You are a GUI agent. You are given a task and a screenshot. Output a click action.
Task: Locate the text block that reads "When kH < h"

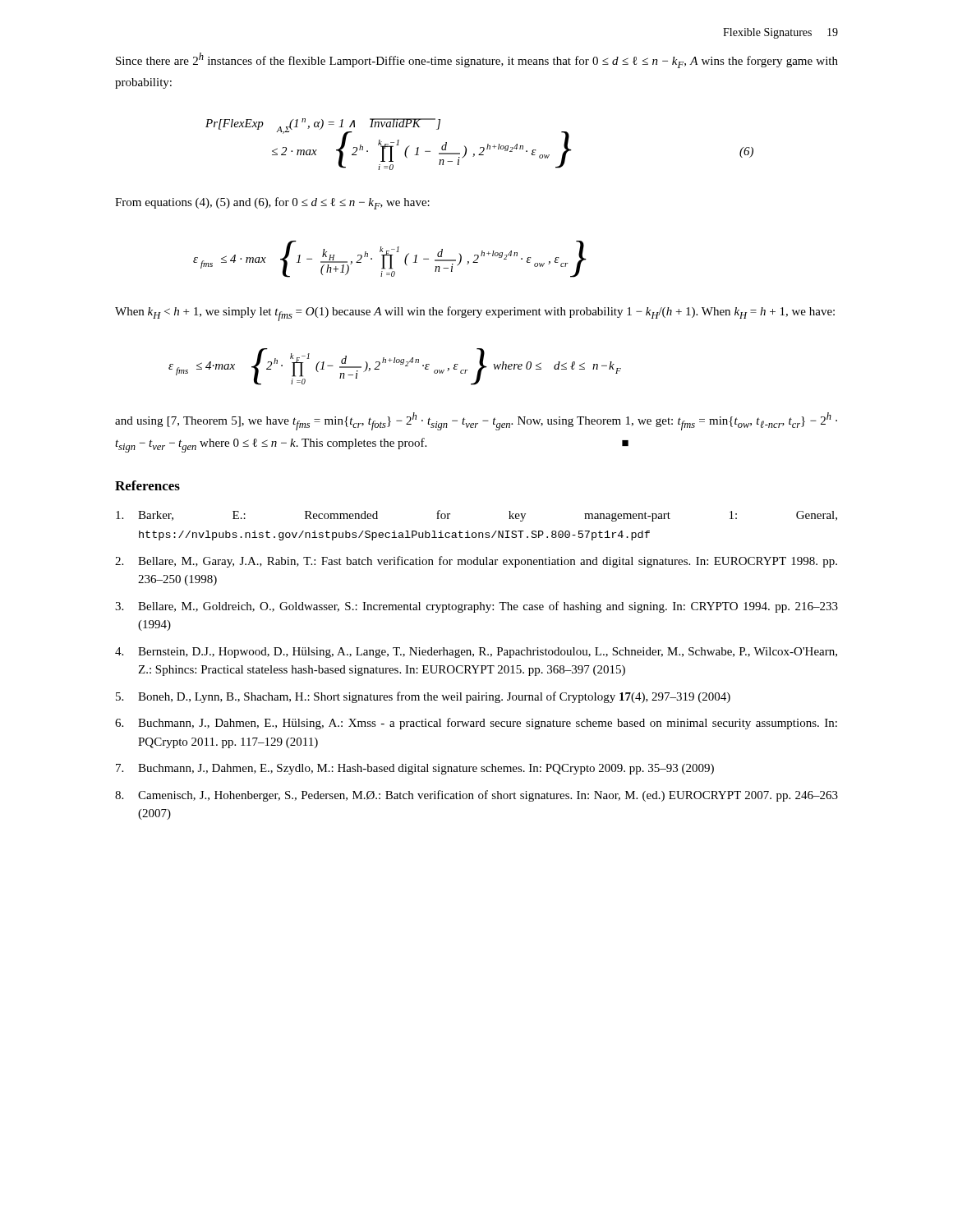coord(476,313)
